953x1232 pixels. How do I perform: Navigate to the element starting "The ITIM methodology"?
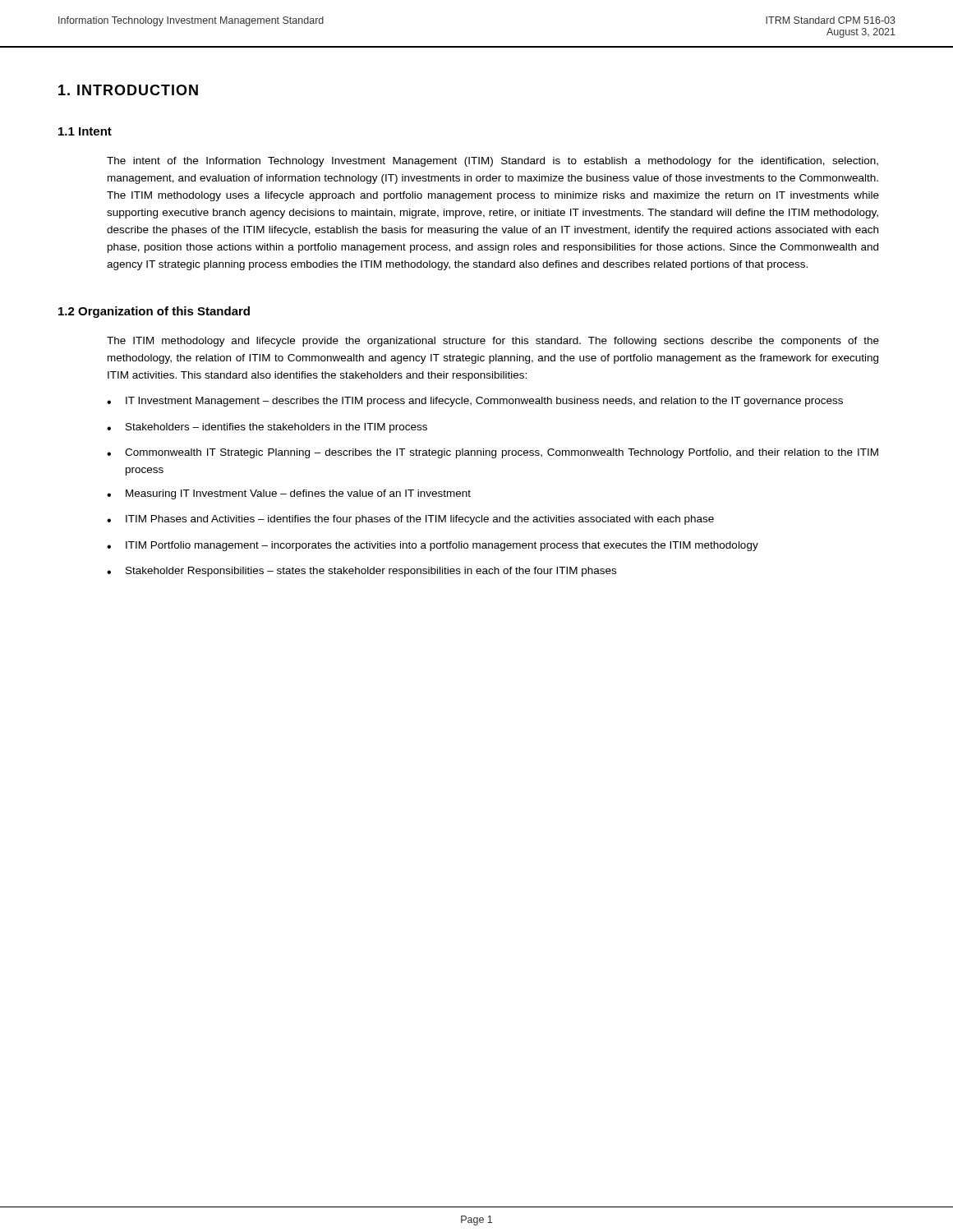pyautogui.click(x=493, y=358)
